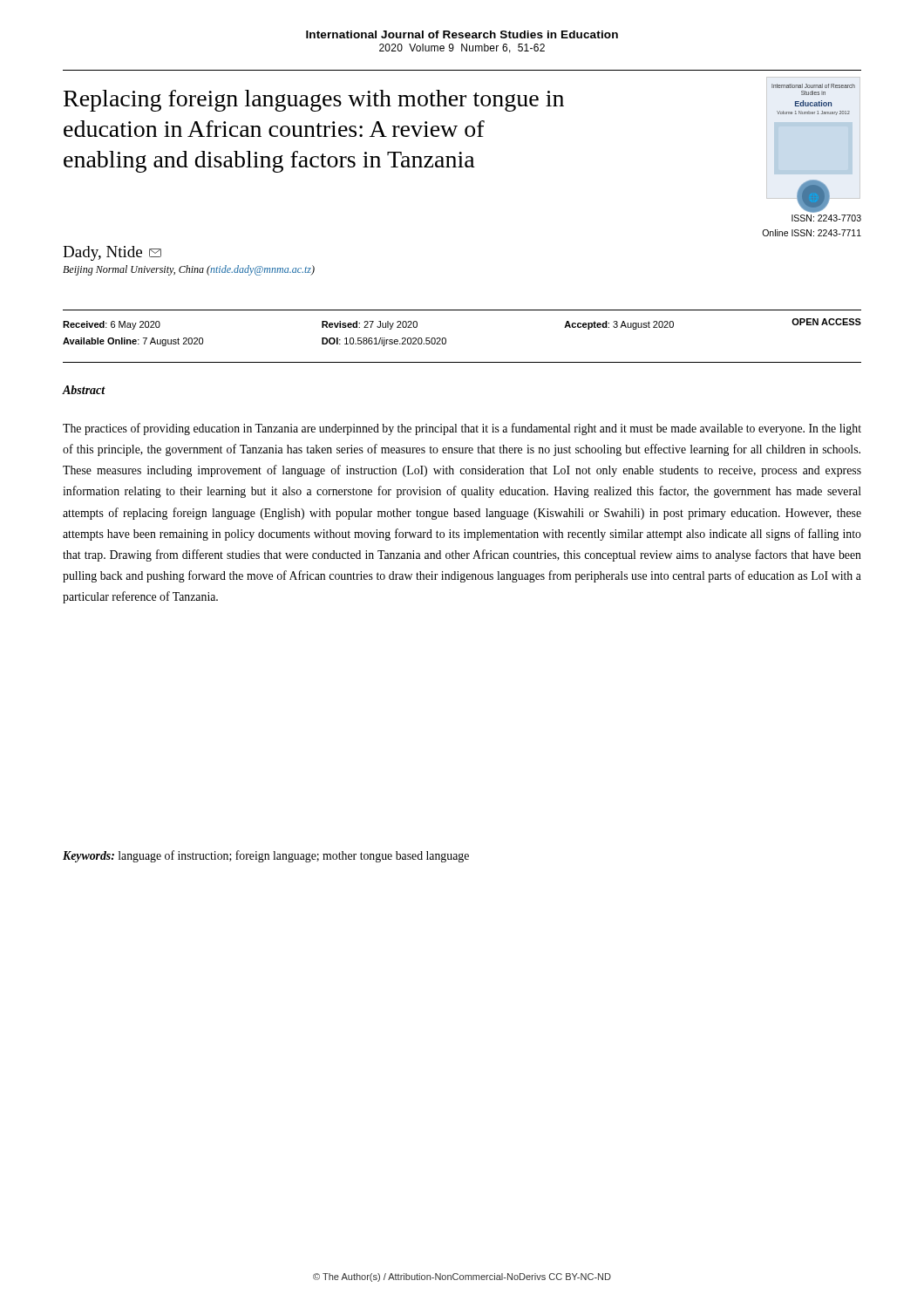Locate the text starting "Keywords: language of instruction; foreign language; mother tongue"
The width and height of the screenshot is (924, 1308).
click(462, 856)
